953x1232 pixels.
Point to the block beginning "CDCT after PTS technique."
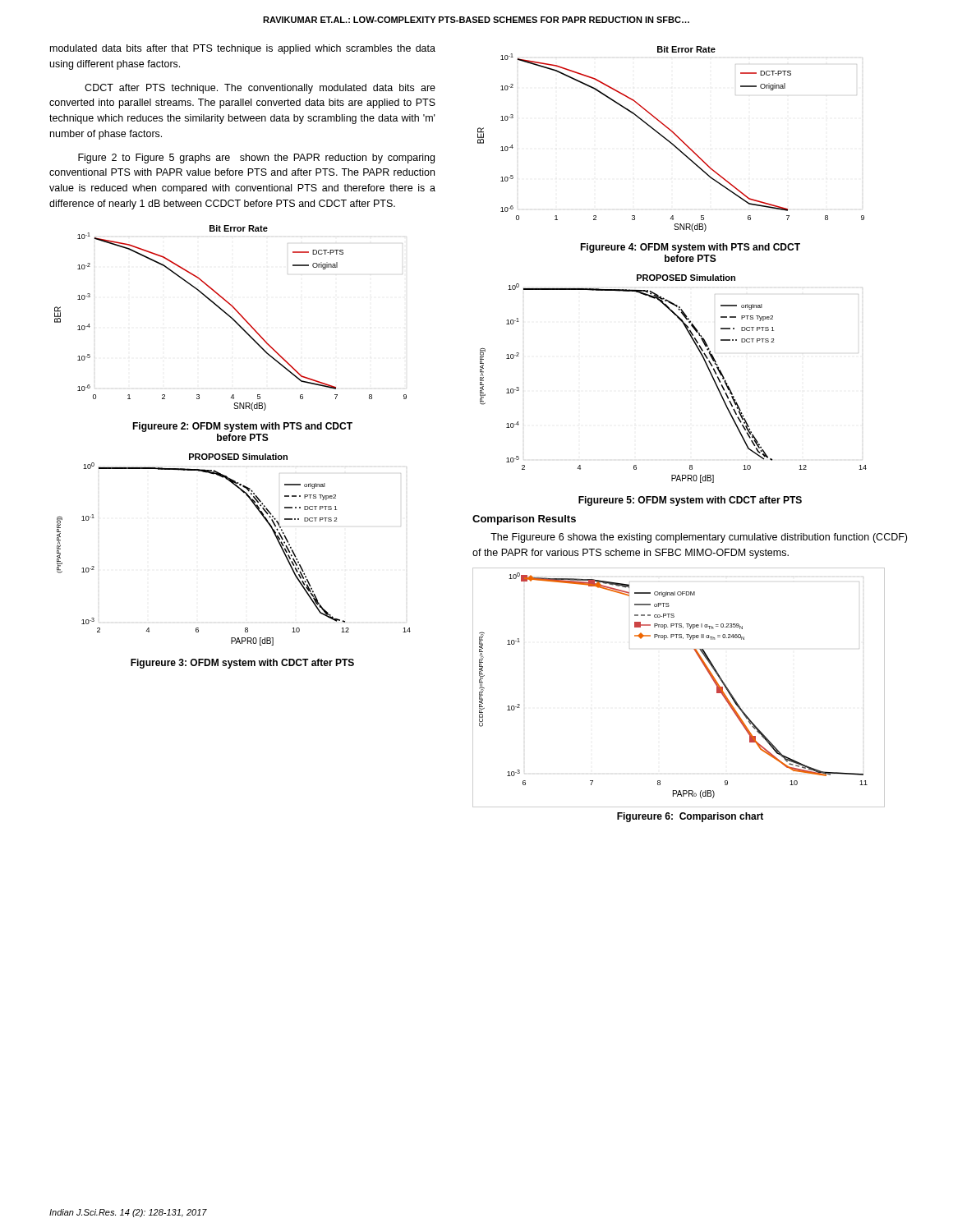(x=242, y=111)
